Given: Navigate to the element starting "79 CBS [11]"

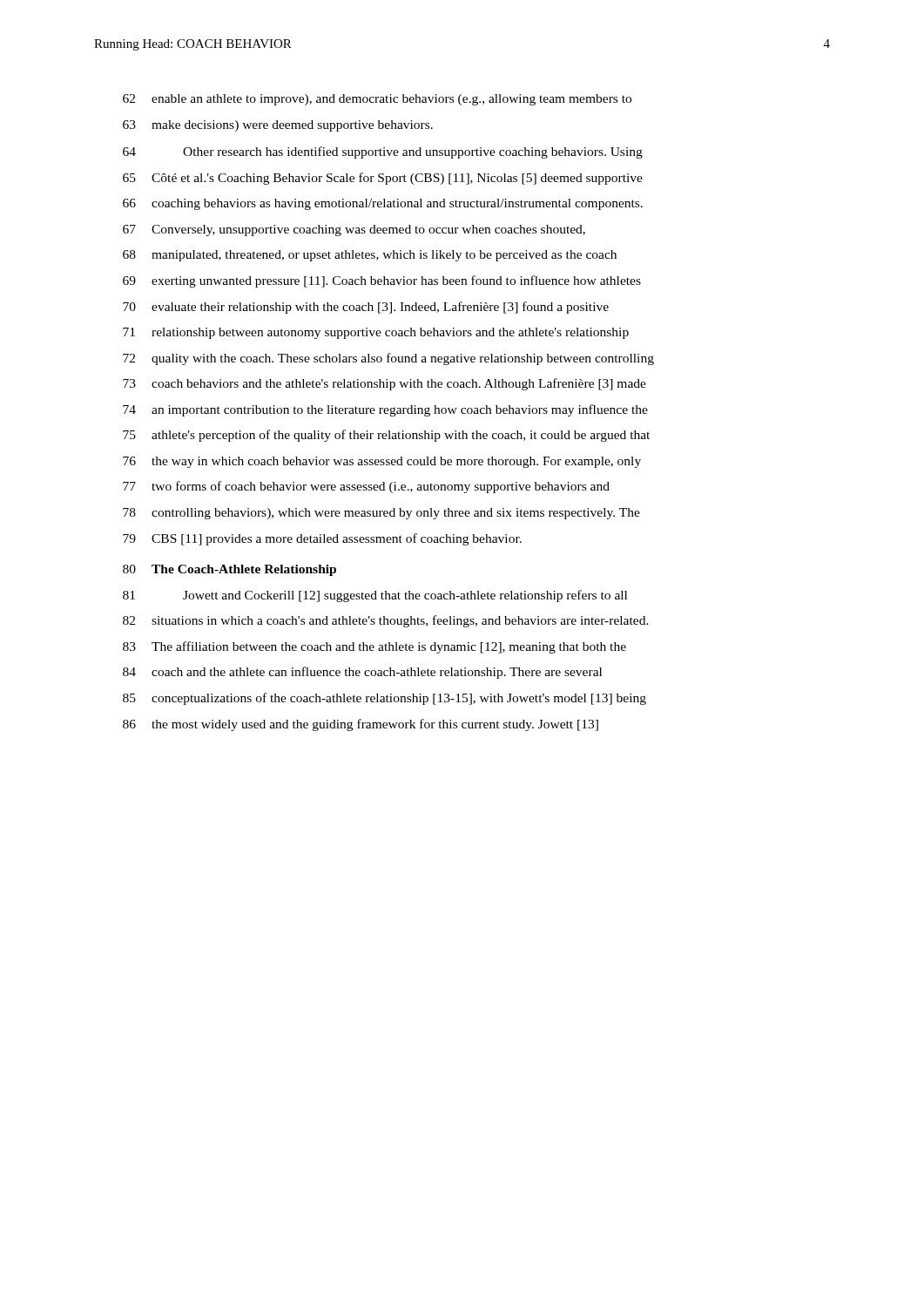Looking at the screenshot, I should coord(462,538).
